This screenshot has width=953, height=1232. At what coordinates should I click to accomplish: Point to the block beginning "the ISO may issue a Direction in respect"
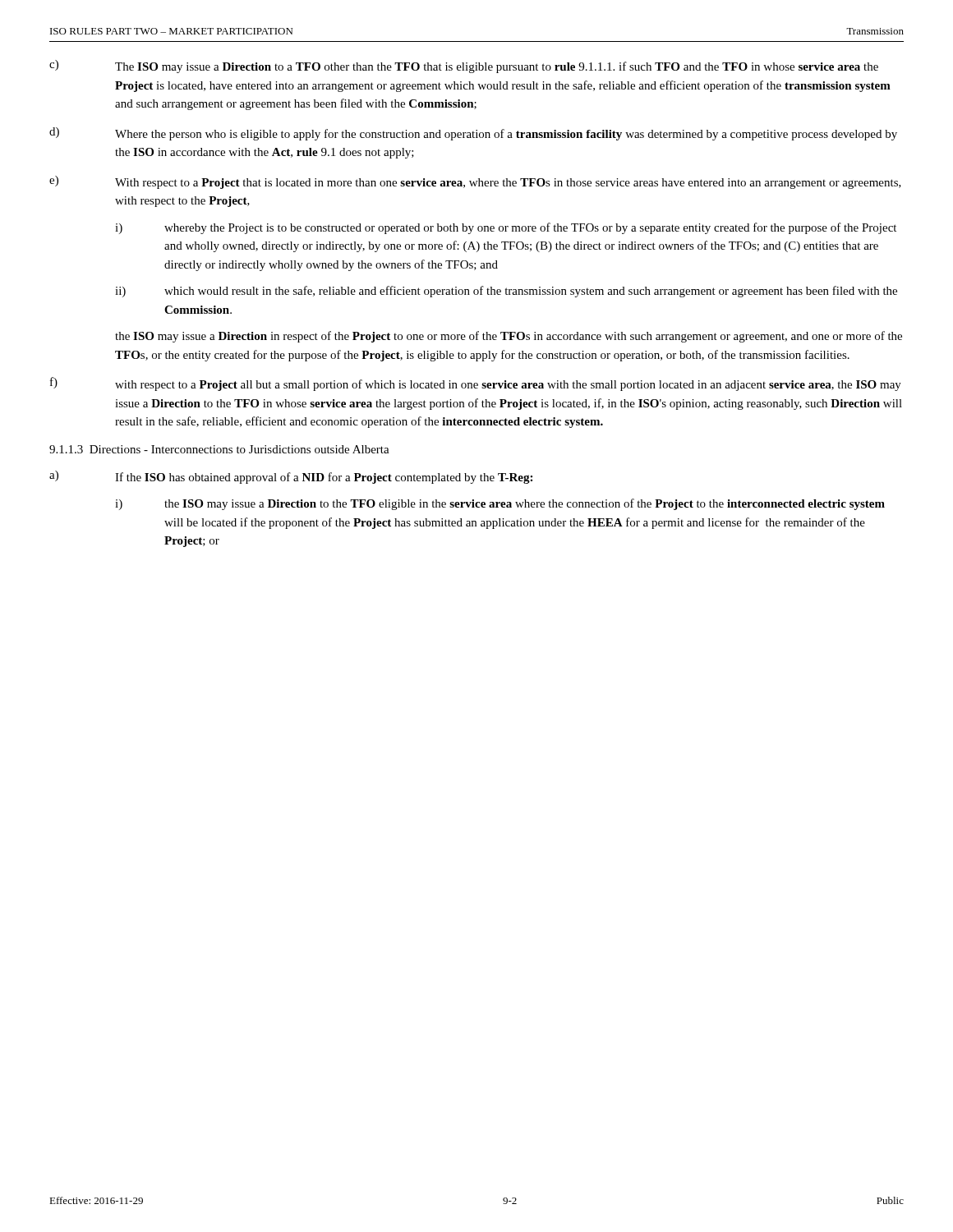click(509, 345)
